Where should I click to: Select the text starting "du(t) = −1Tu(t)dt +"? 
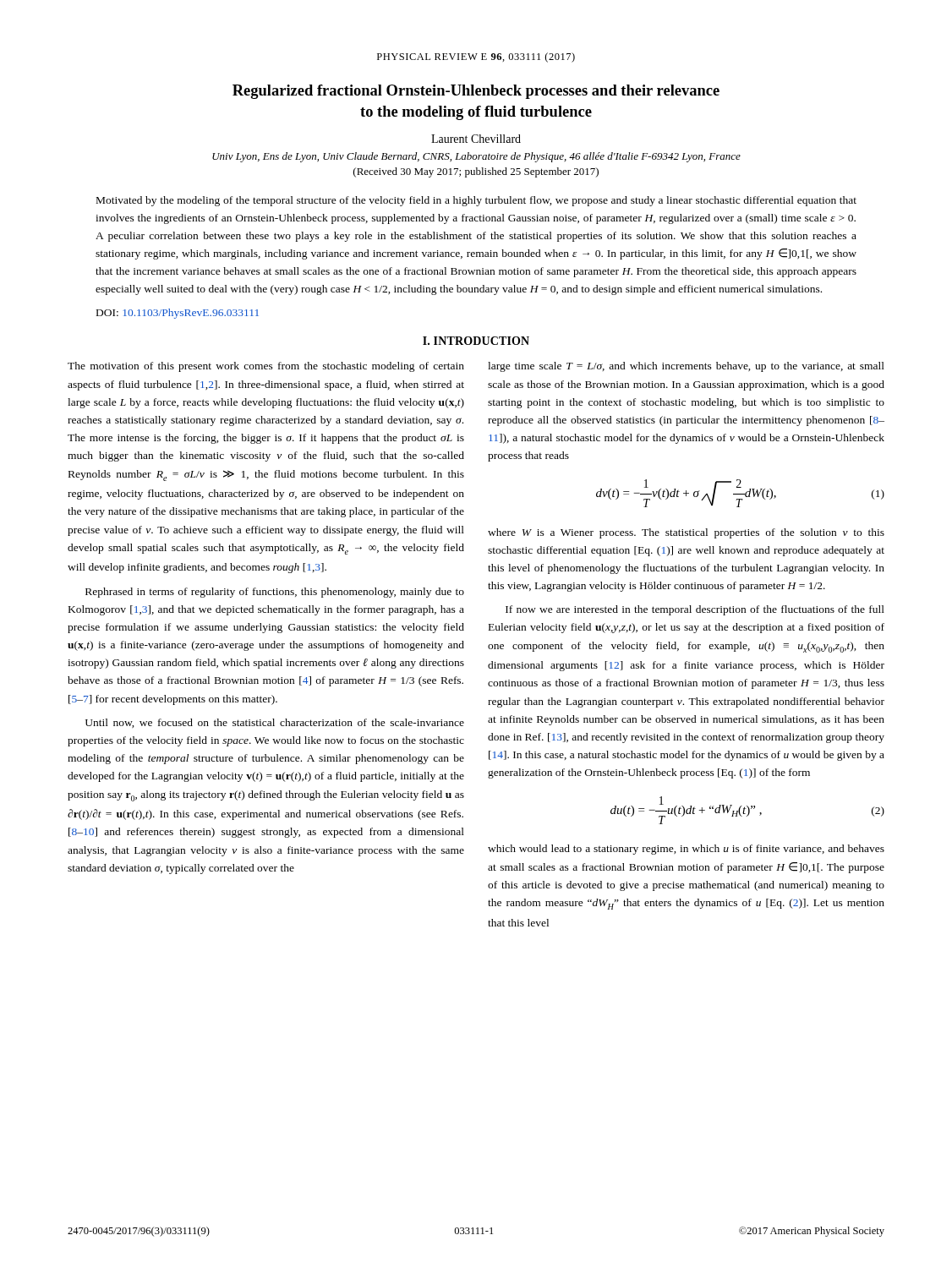[x=747, y=811]
